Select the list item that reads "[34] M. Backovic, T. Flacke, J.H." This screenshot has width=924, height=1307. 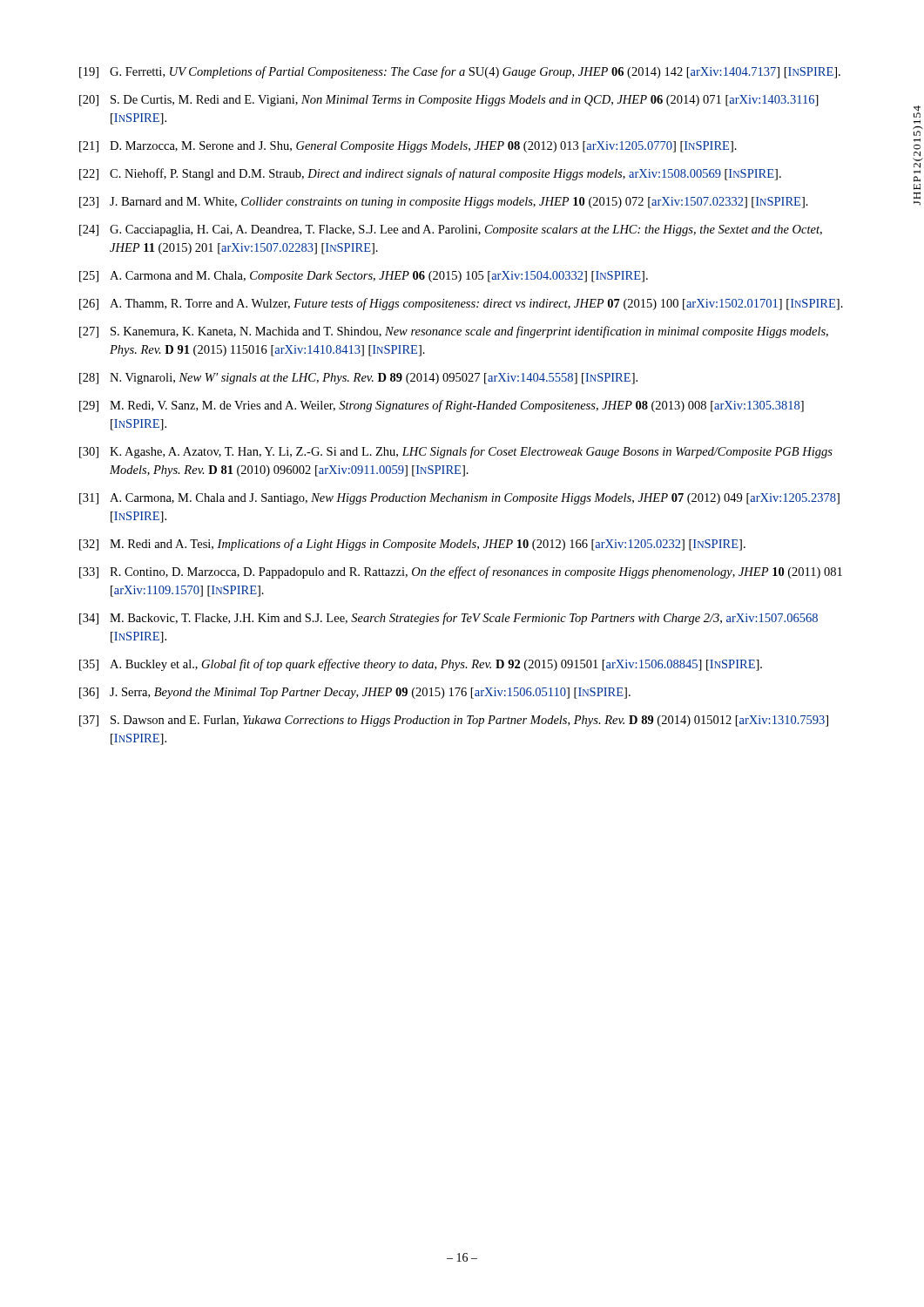[462, 628]
